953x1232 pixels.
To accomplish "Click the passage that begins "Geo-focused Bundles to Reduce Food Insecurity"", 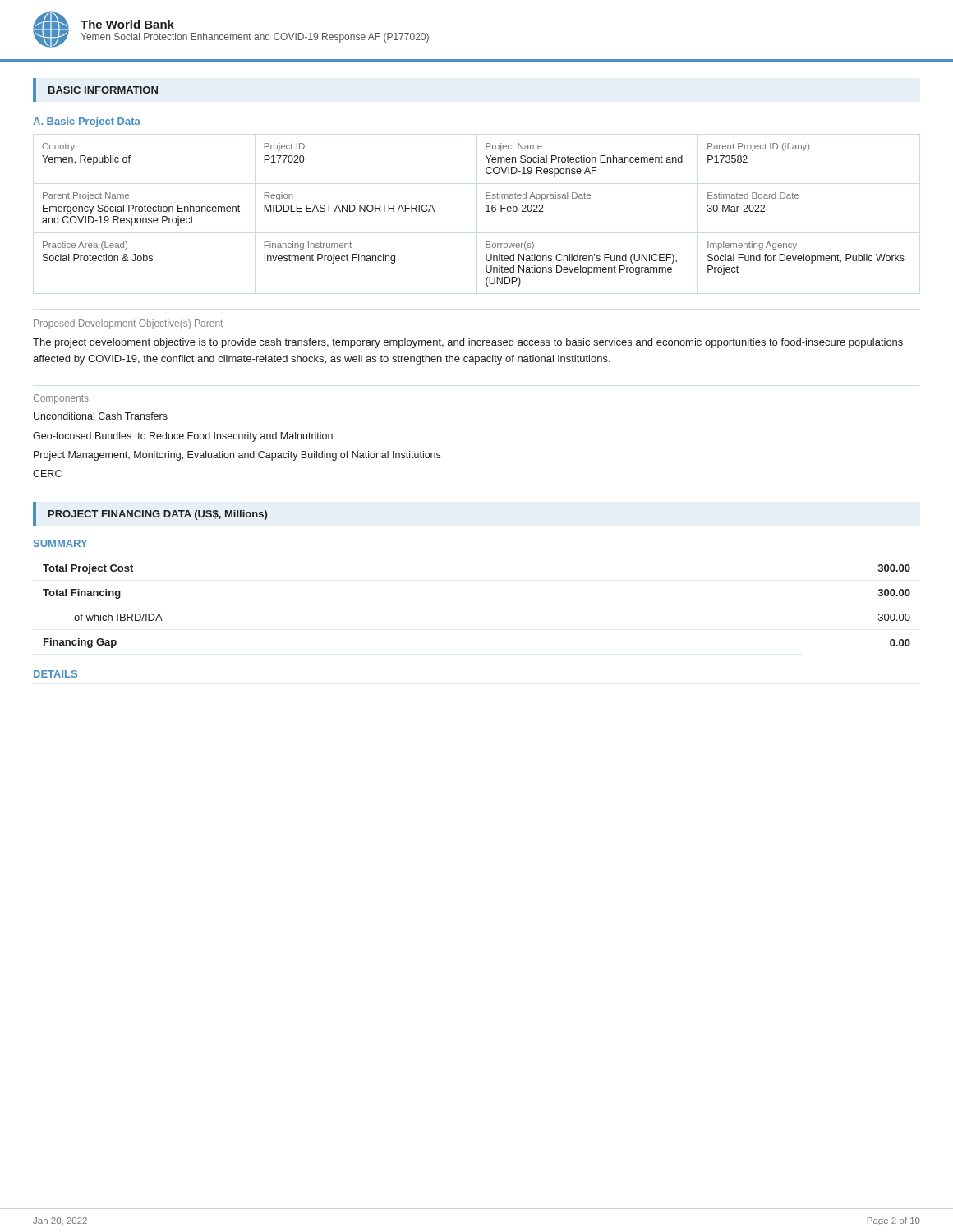I will click(183, 436).
